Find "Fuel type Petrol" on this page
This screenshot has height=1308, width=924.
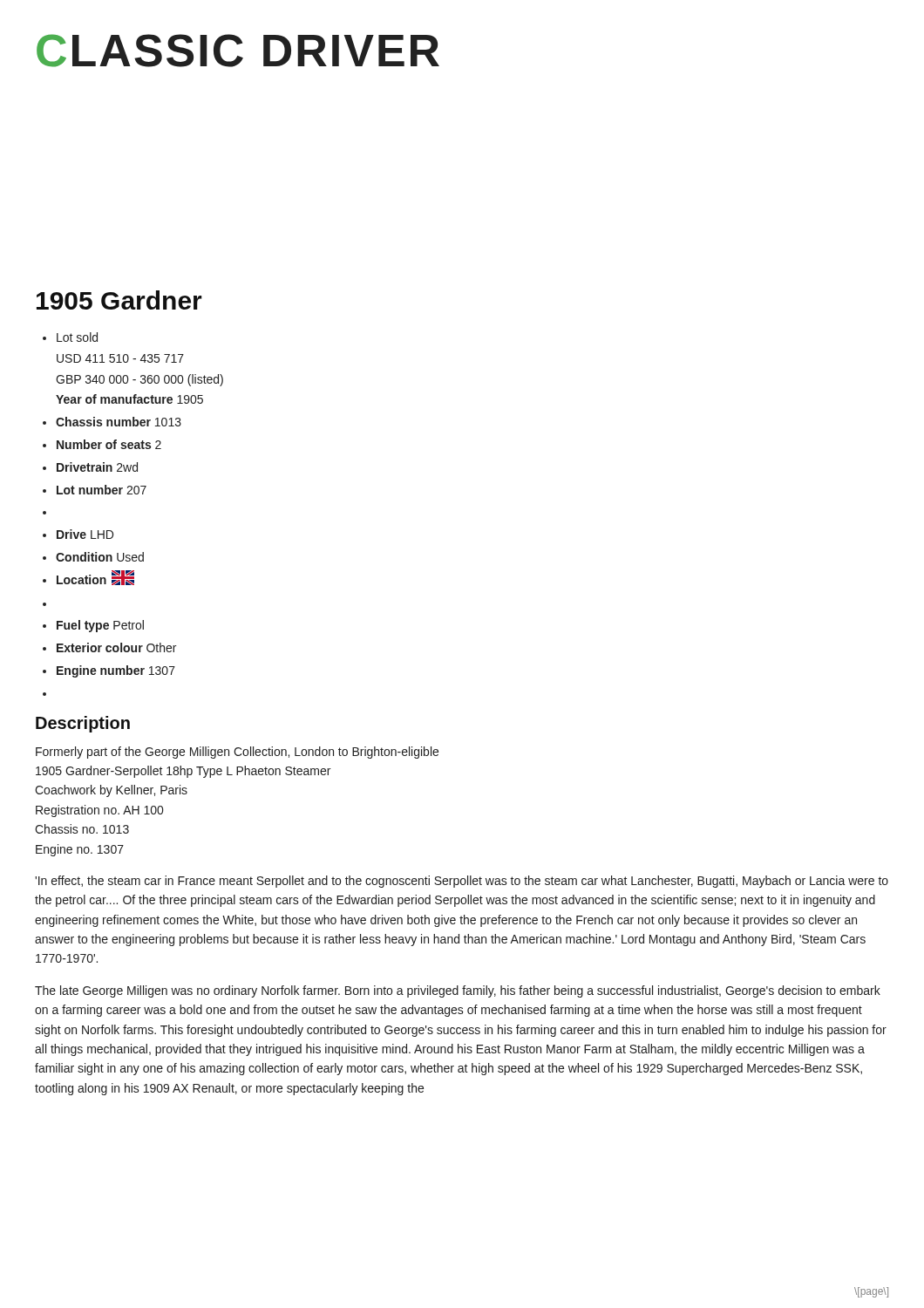(100, 626)
